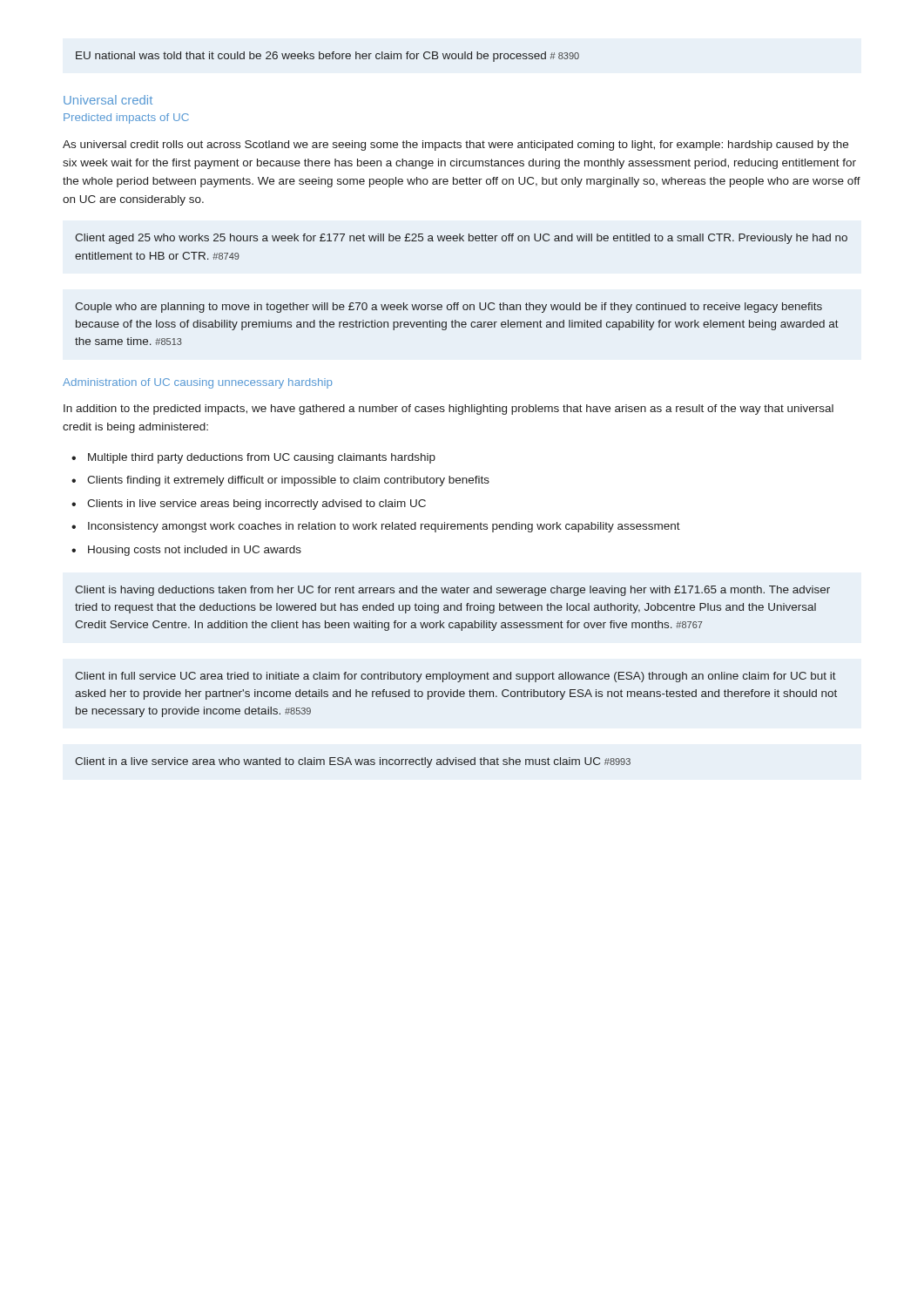Viewport: 924px width, 1307px height.
Task: Find the region starting "As universal credit rolls out across Scotland"
Action: [462, 172]
